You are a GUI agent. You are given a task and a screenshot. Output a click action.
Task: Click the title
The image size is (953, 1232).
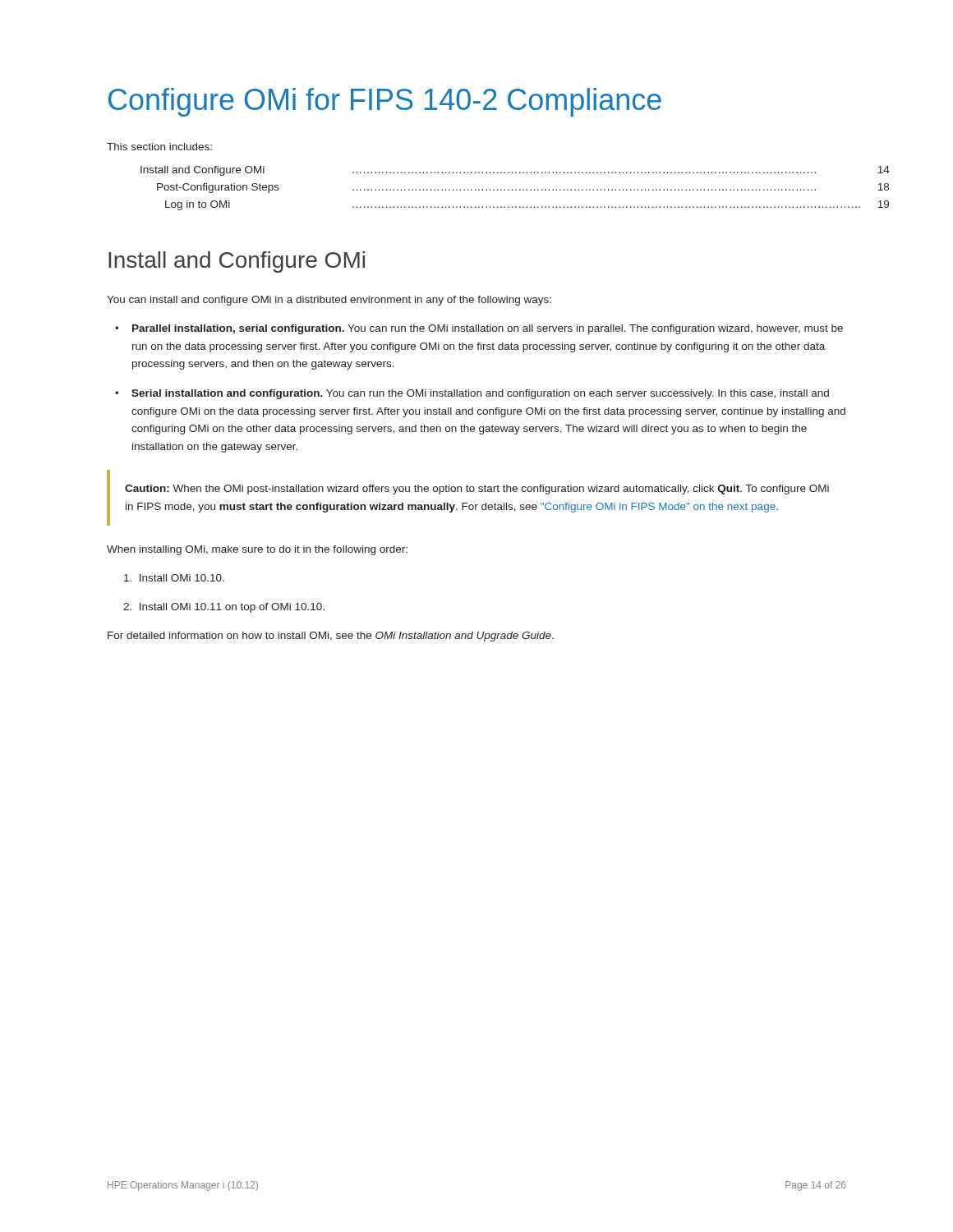476,100
